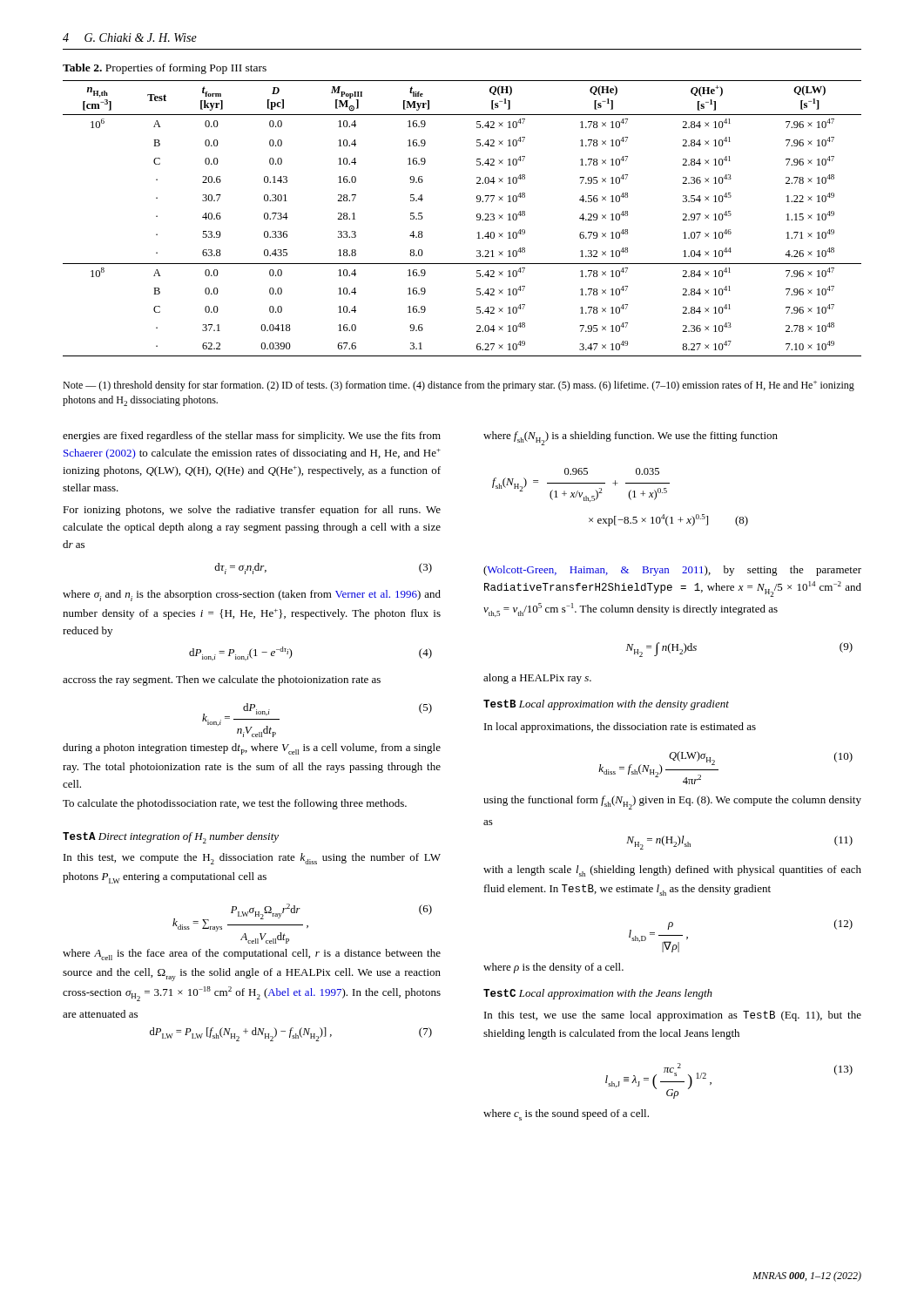
Task: Find the region starting "kion,i = dPion,i"
Action: (262, 719)
